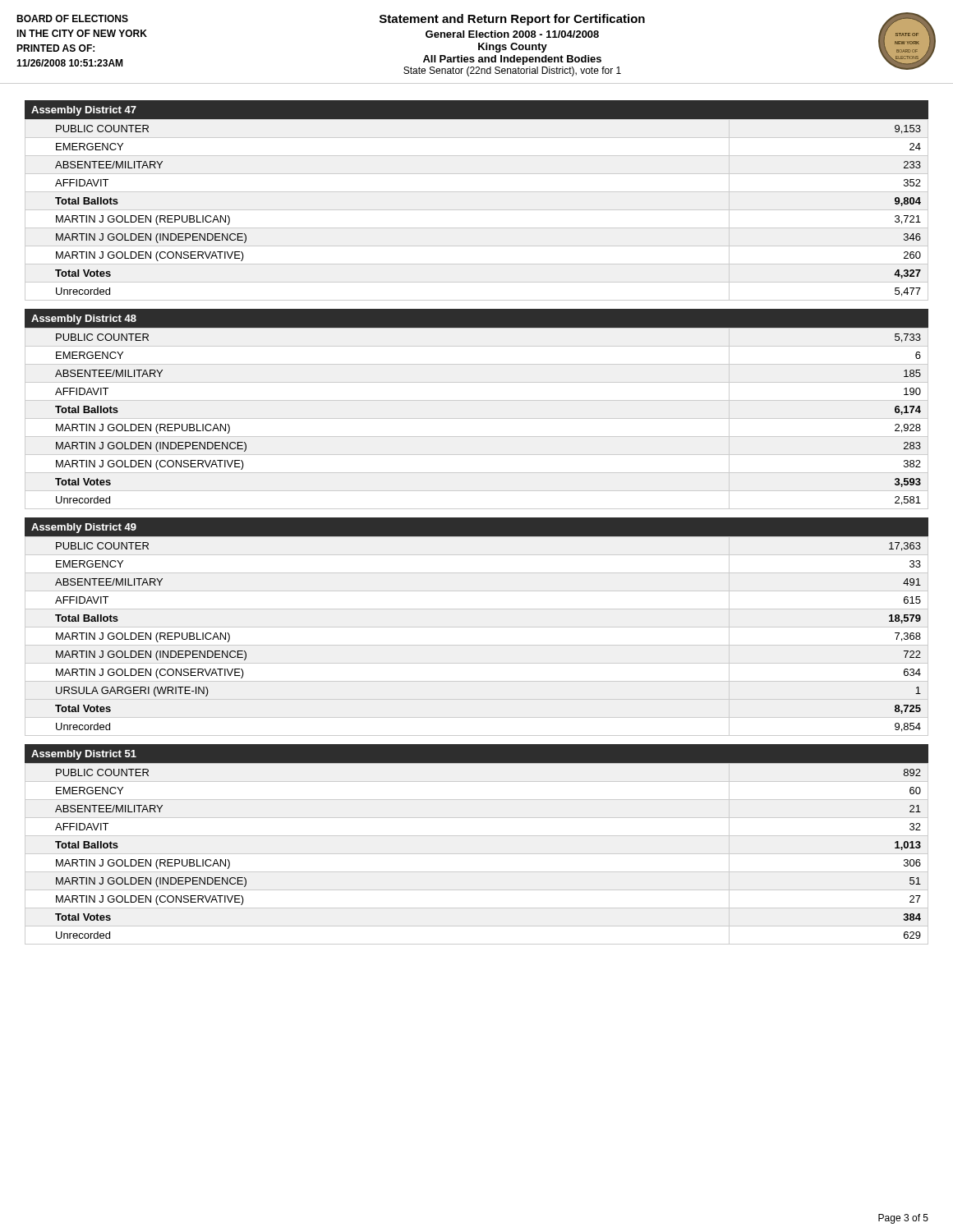Find "Assembly District 49" on this page
953x1232 pixels.
(84, 527)
